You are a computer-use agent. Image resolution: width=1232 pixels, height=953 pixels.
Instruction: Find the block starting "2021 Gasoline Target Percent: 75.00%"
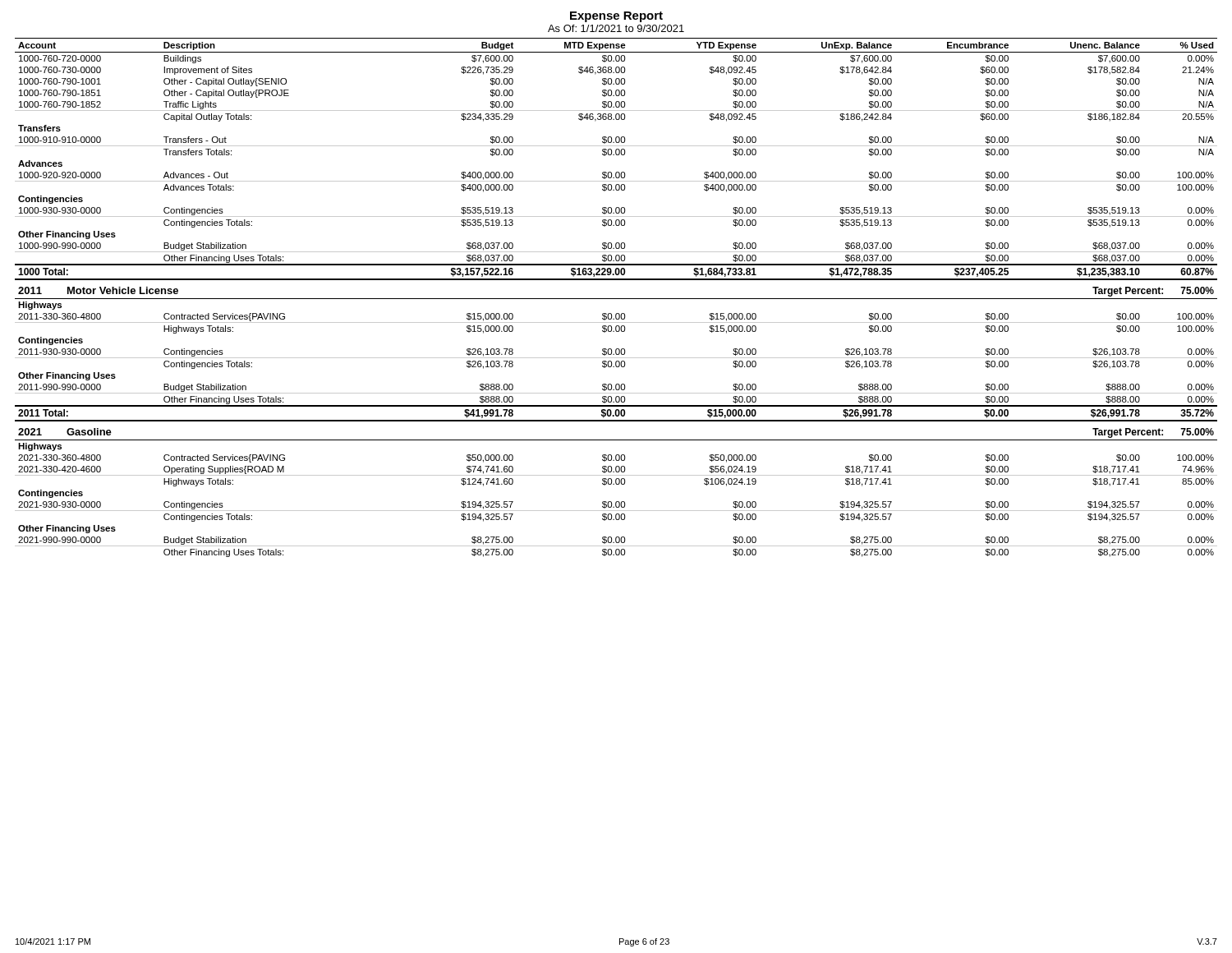[x=616, y=432]
